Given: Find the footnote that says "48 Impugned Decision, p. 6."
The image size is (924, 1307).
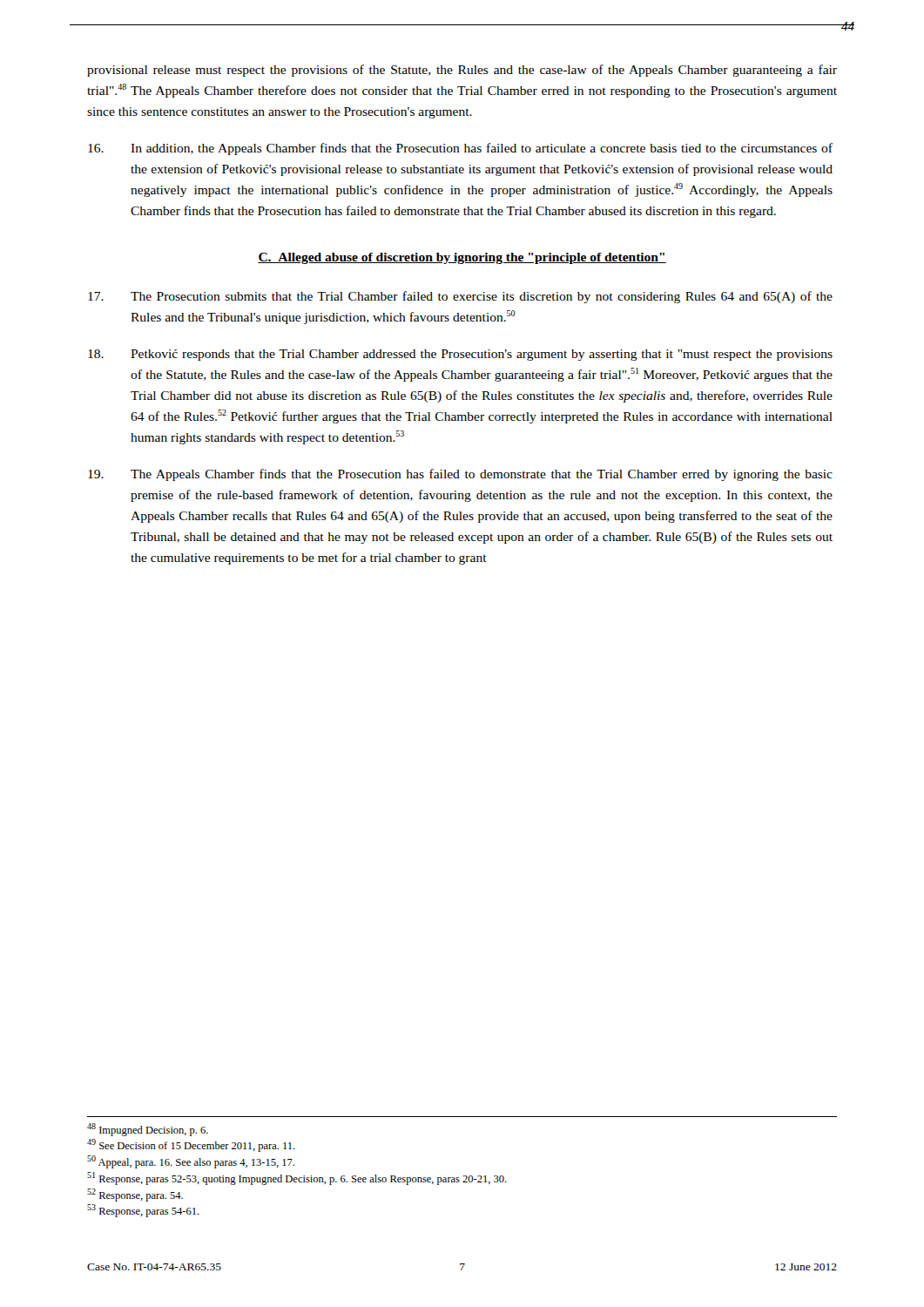Looking at the screenshot, I should pos(148,1129).
